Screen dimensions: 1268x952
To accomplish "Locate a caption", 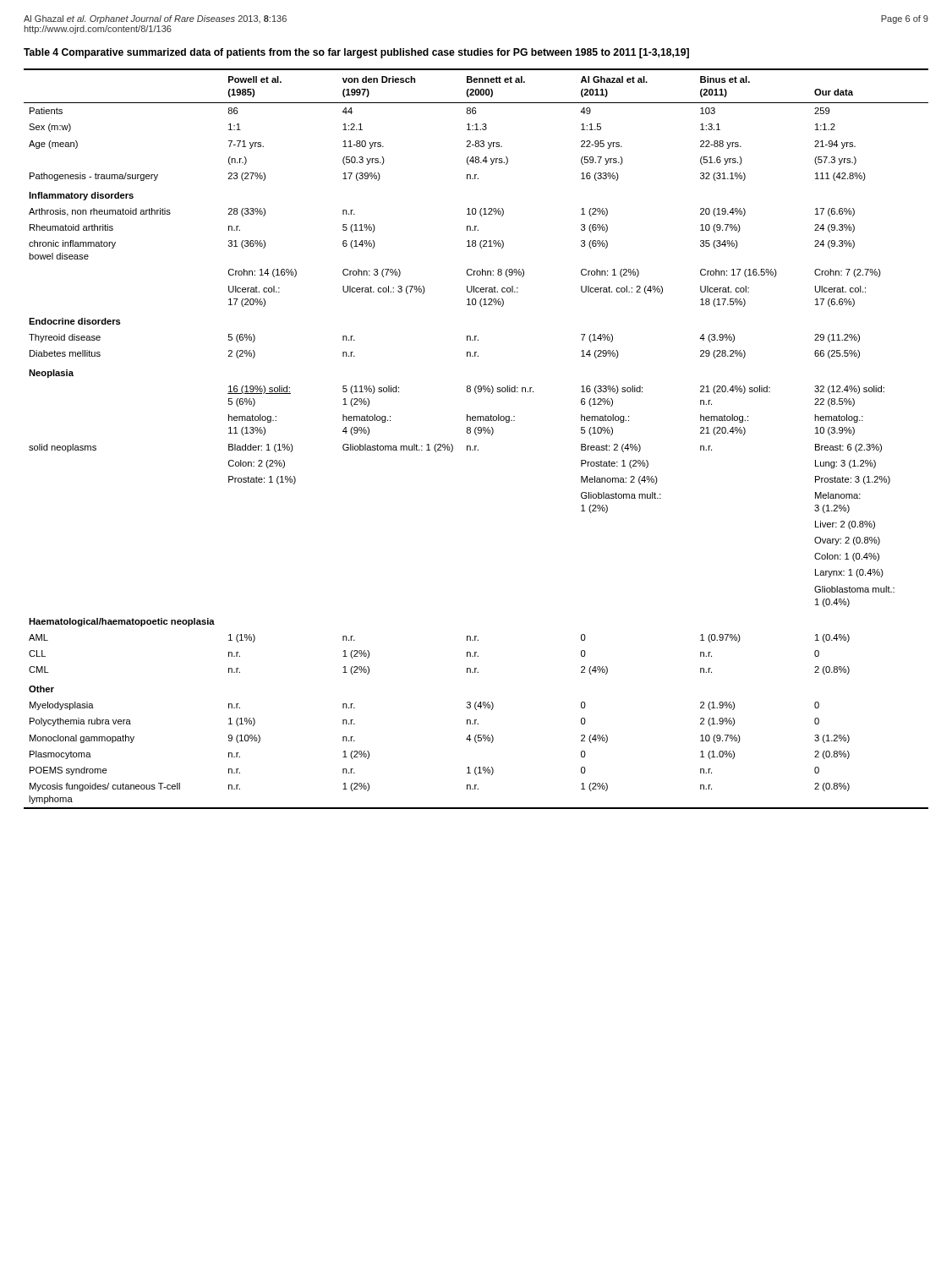I will 357,52.
